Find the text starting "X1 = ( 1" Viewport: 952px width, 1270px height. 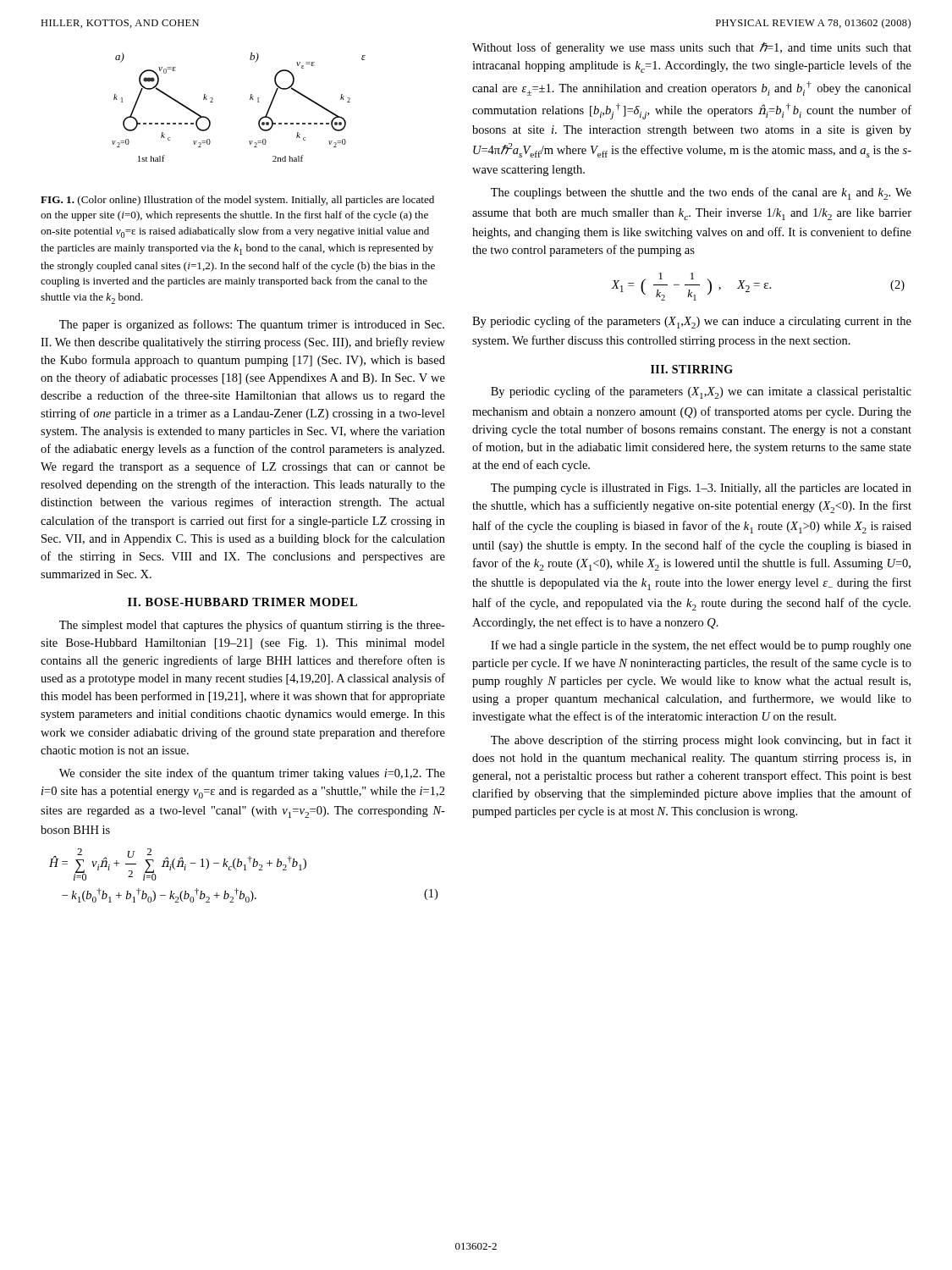tap(758, 286)
